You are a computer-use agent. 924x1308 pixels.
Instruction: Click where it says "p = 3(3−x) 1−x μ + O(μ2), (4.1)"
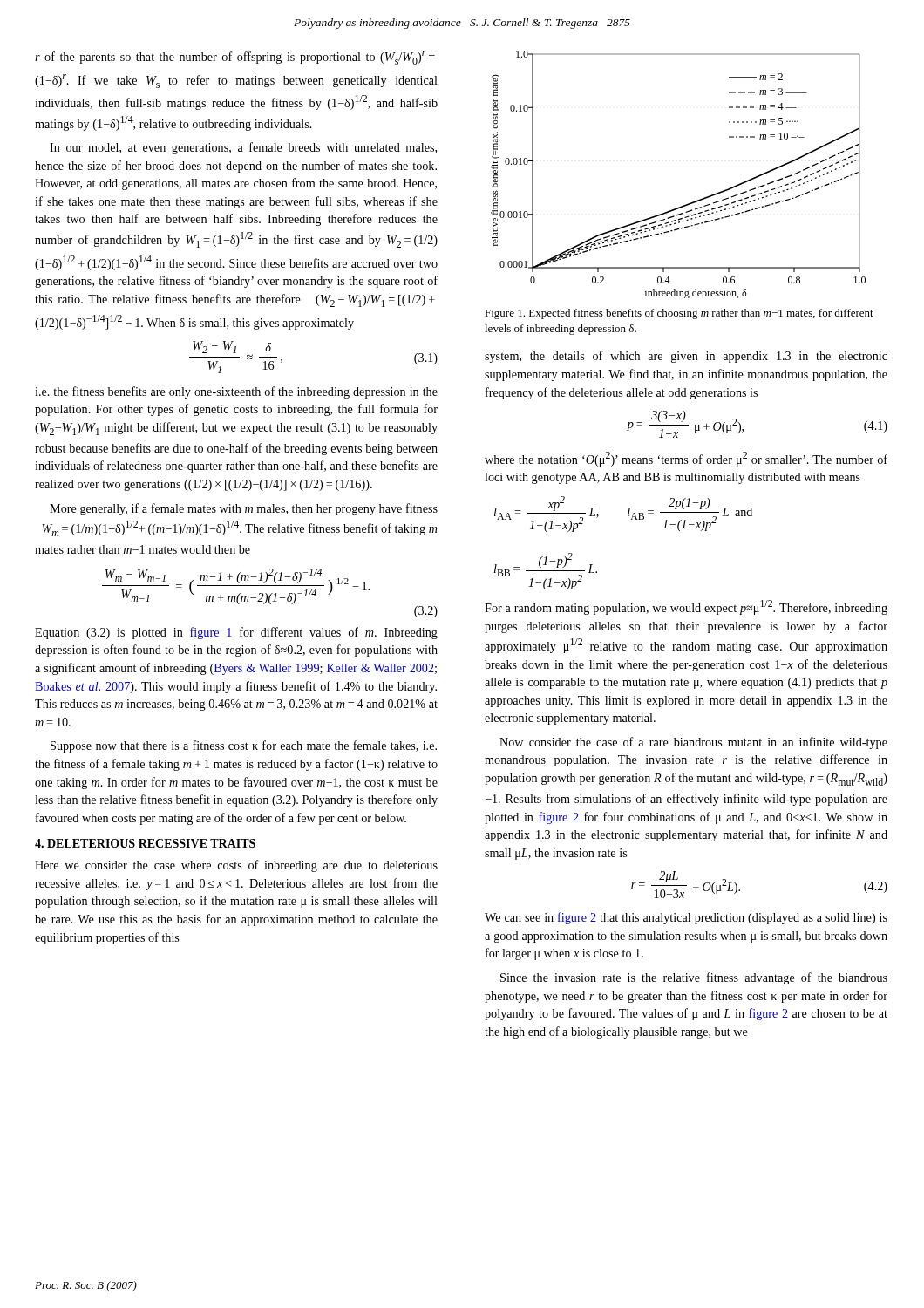757,425
